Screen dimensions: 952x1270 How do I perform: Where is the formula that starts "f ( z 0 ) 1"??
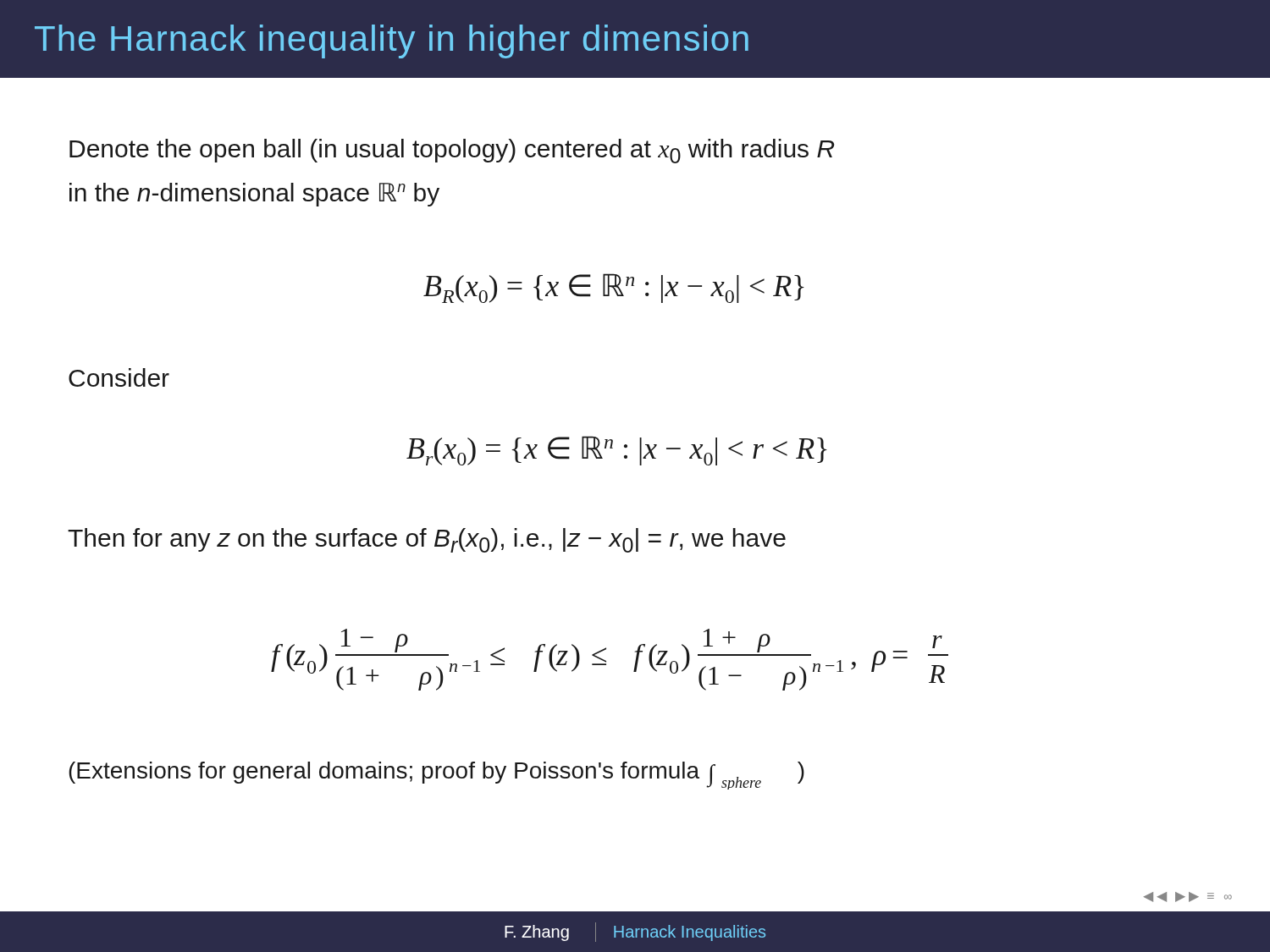[635, 651]
